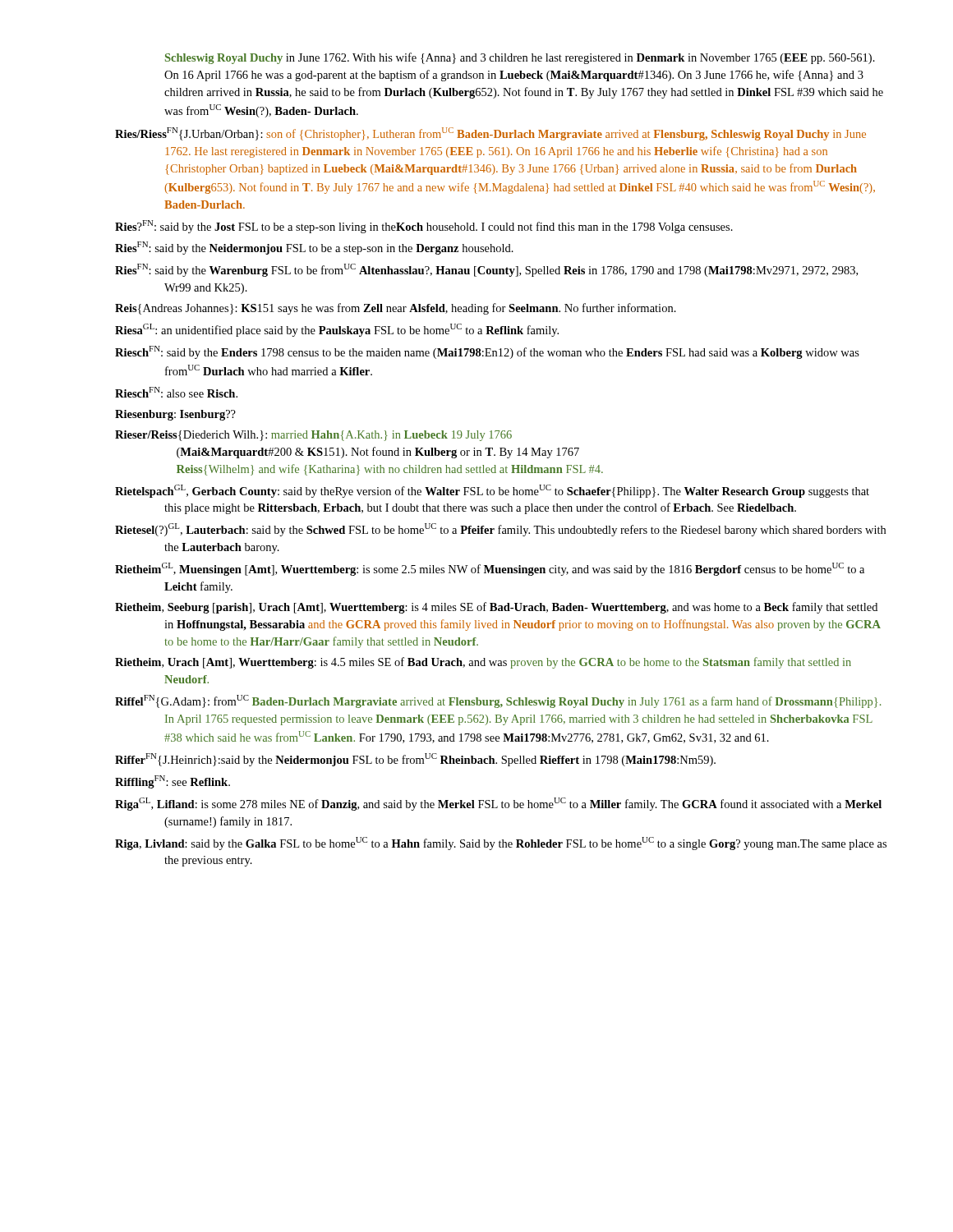The height and width of the screenshot is (1232, 953).
Task: Locate the list item that reads "RiesFN: said by the Neidermonjou FSL"
Action: pyautogui.click(x=314, y=247)
